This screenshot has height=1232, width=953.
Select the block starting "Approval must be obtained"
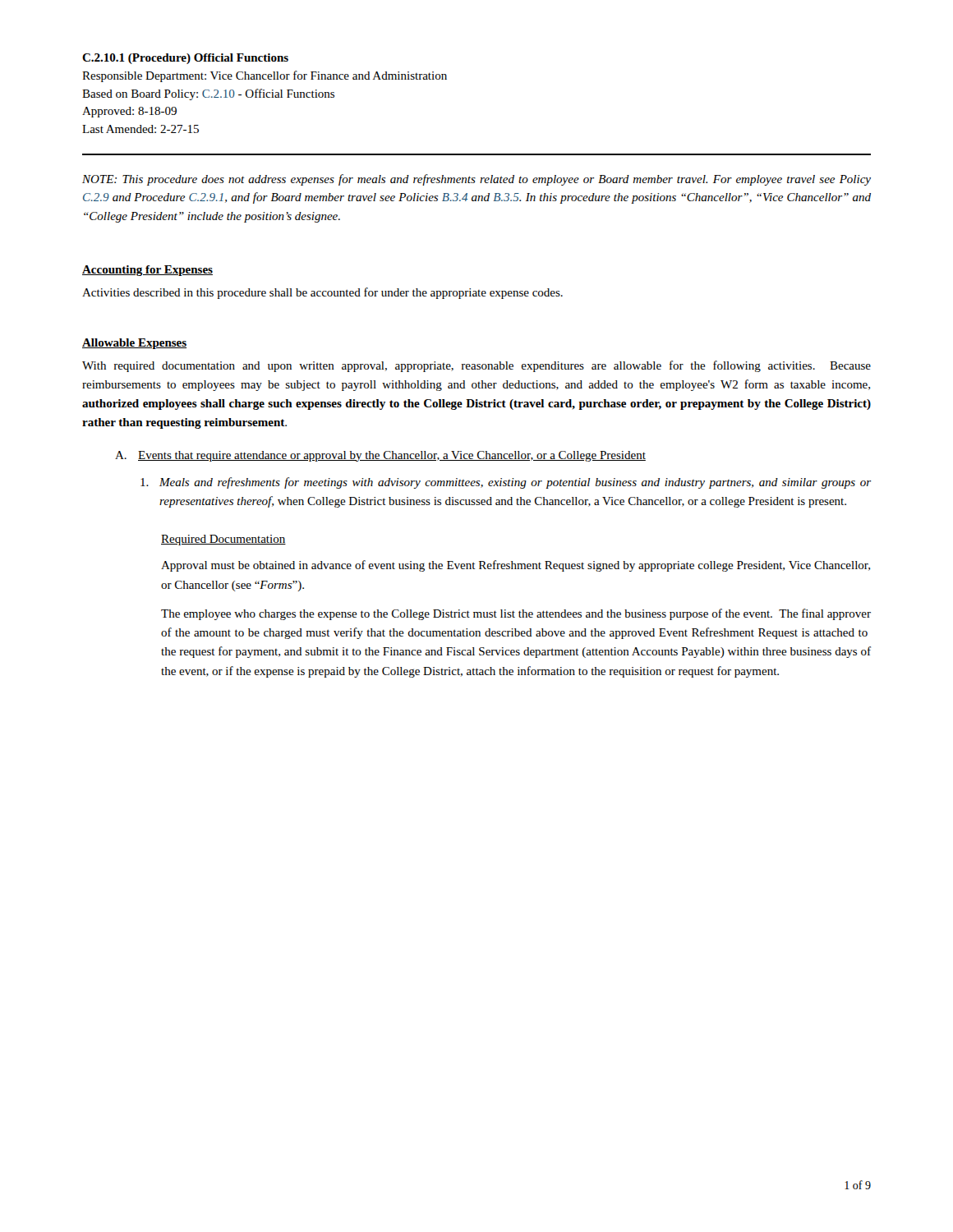tap(516, 575)
